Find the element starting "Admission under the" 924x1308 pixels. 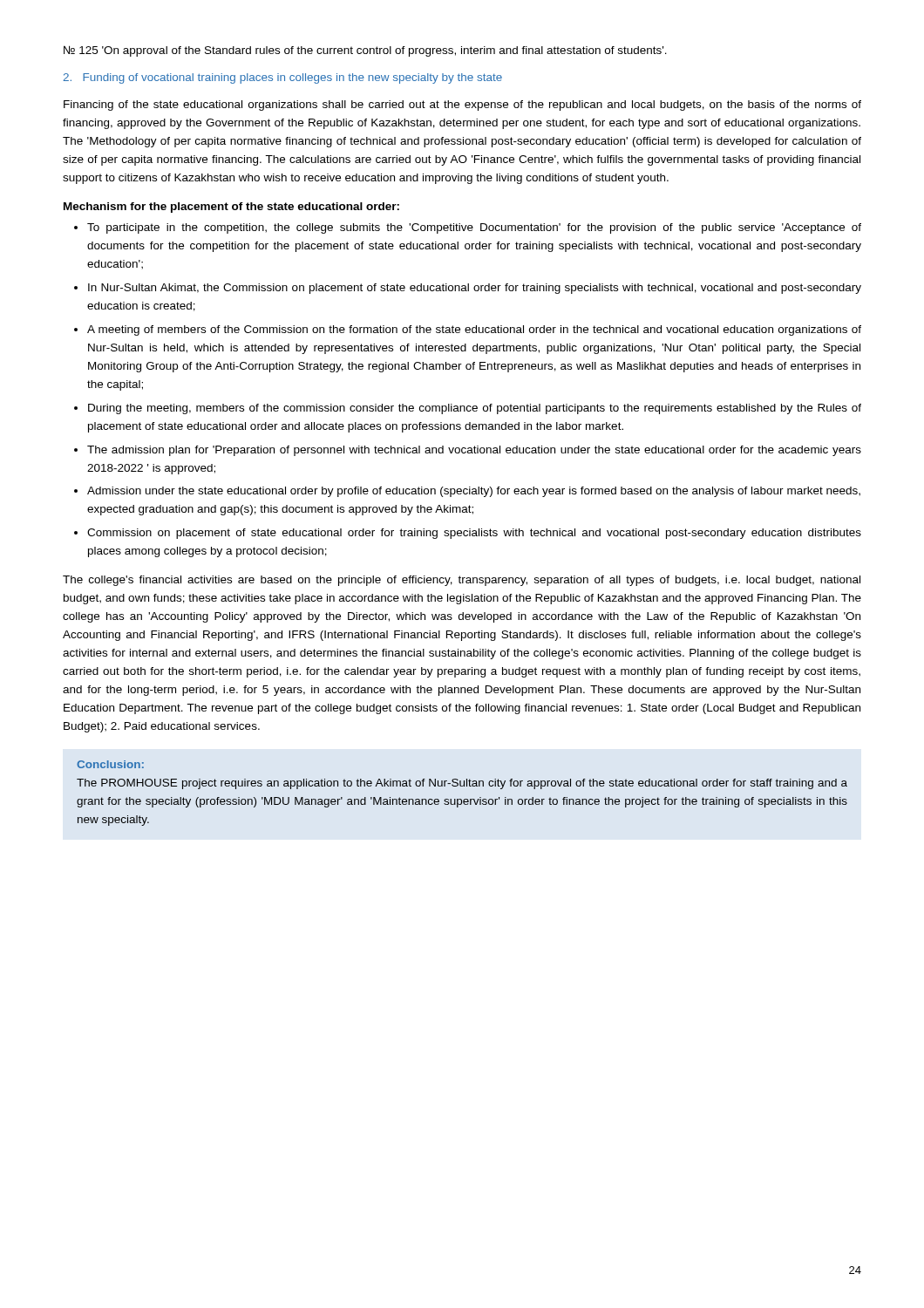point(474,500)
